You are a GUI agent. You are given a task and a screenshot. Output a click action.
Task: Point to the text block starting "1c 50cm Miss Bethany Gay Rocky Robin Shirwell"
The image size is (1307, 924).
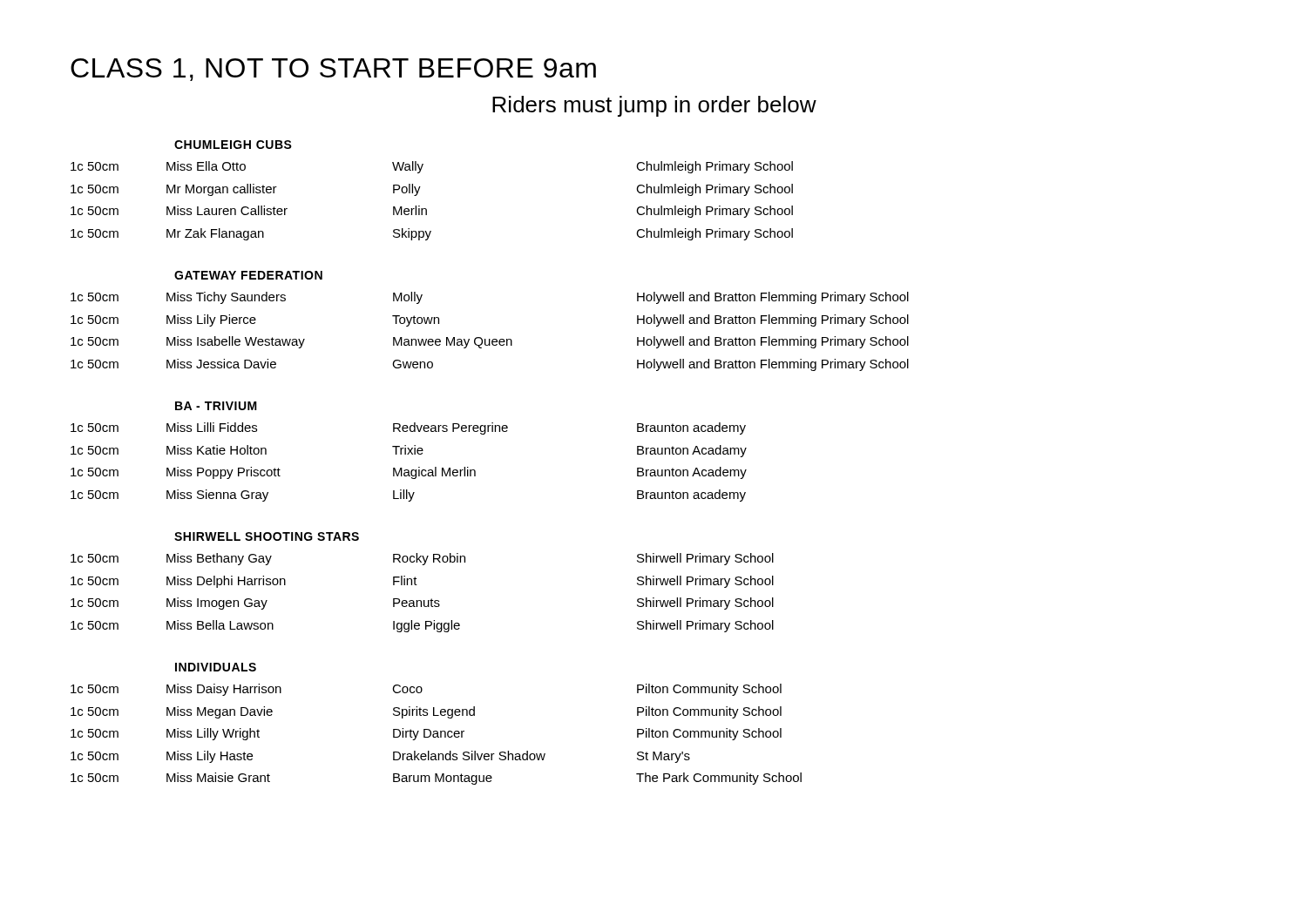click(422, 558)
